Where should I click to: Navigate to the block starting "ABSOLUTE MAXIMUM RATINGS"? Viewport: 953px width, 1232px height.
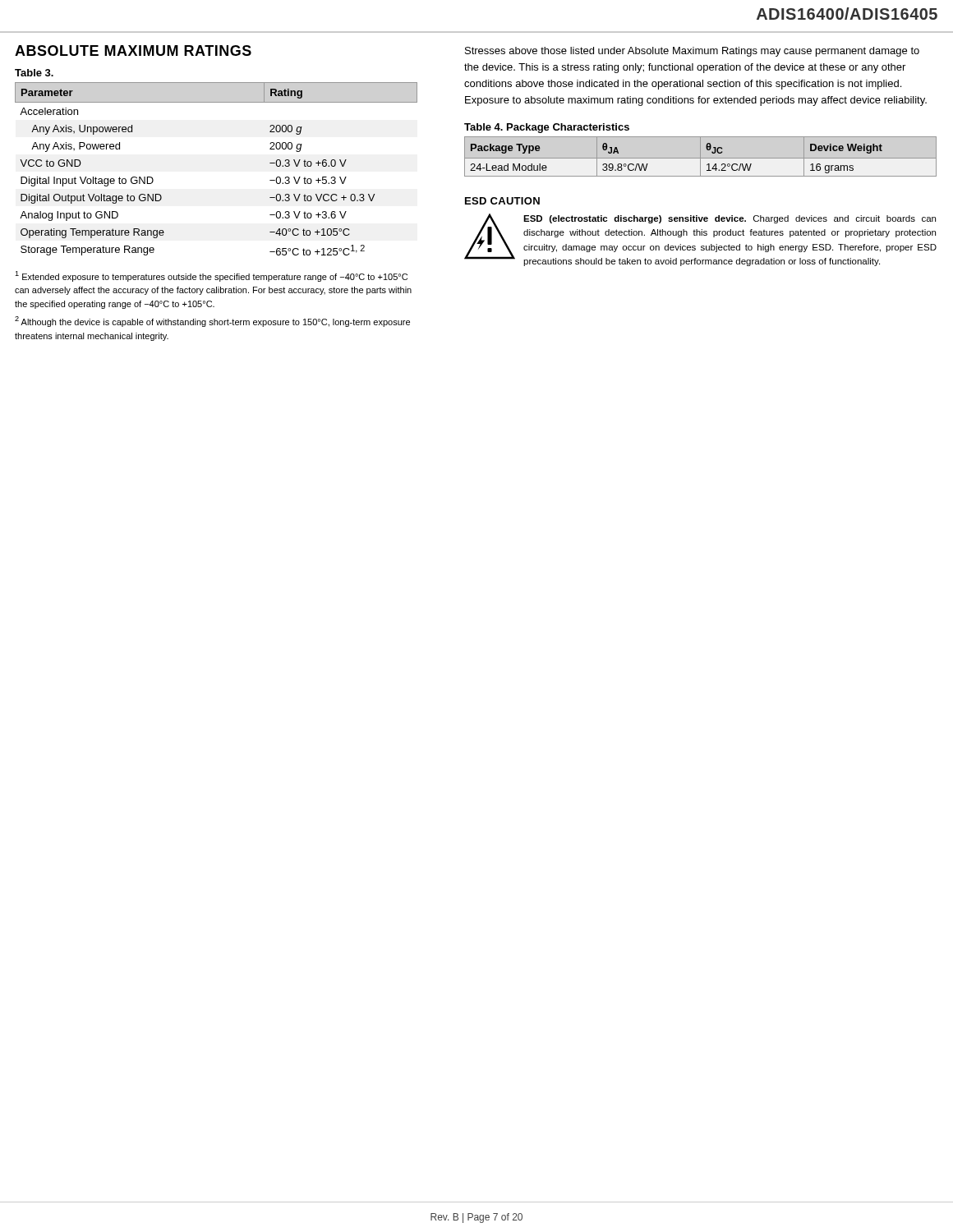(x=133, y=51)
